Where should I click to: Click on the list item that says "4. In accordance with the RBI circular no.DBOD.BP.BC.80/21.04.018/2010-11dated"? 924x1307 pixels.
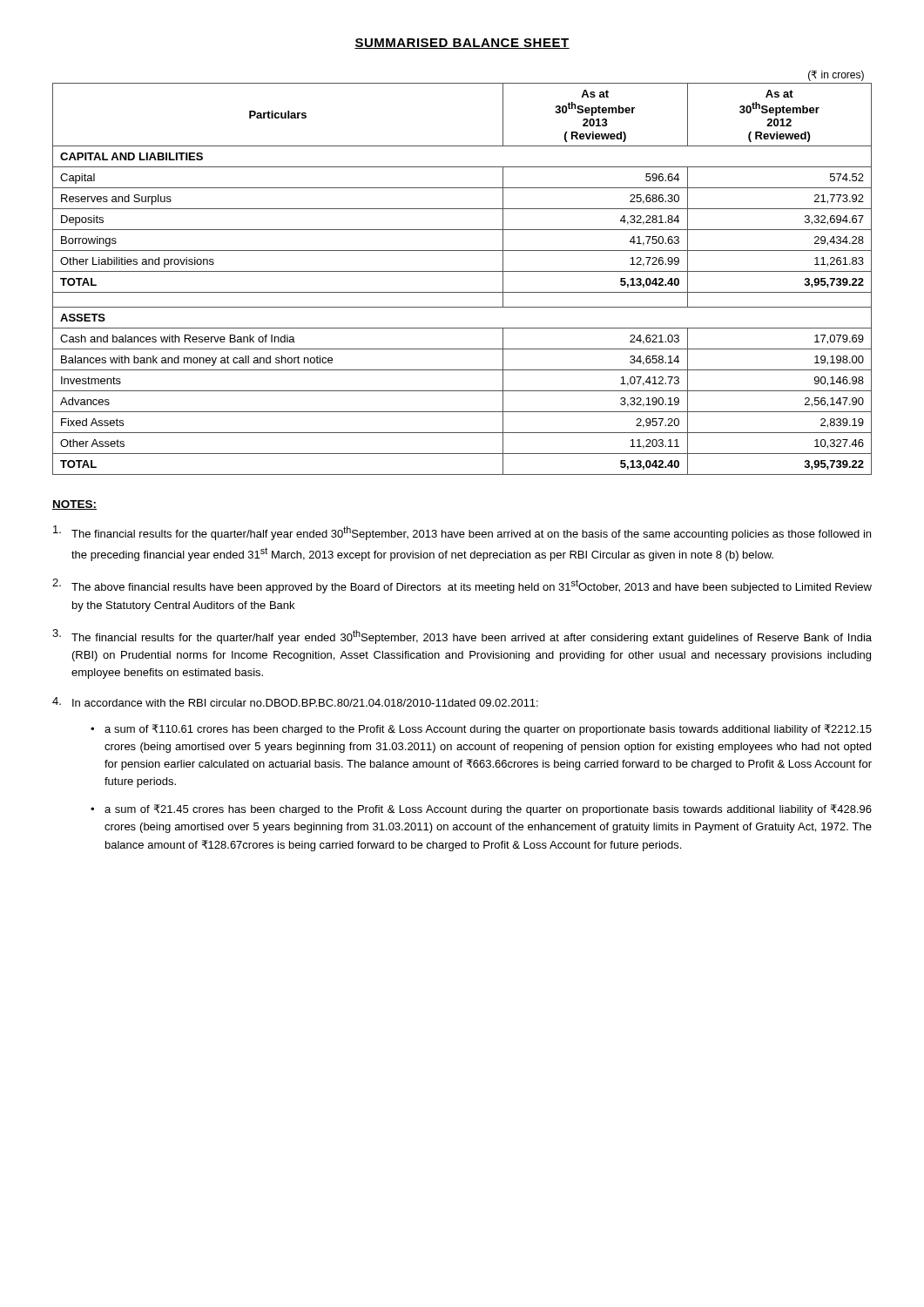[295, 702]
